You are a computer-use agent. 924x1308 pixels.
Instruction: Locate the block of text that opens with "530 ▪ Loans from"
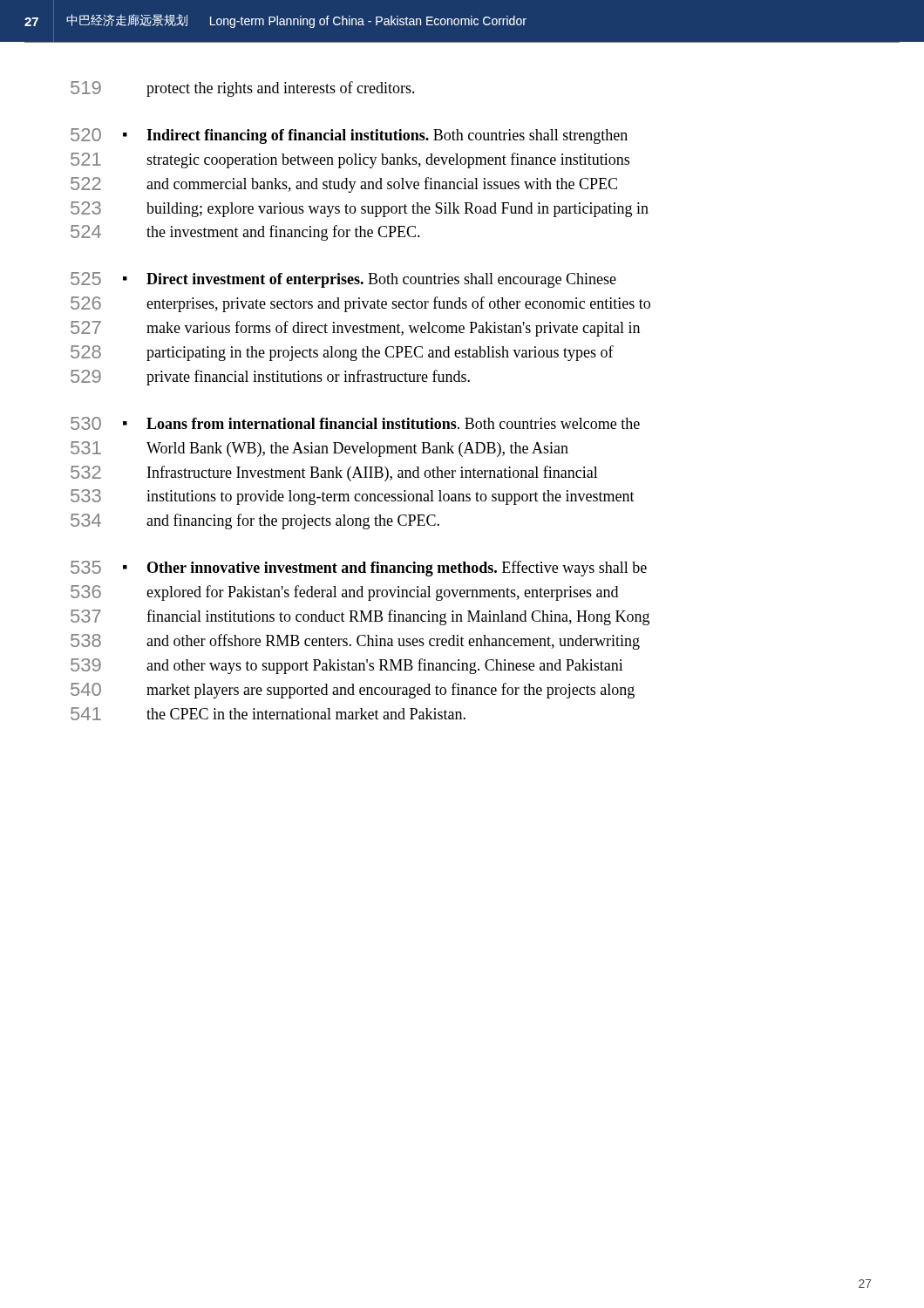471,424
